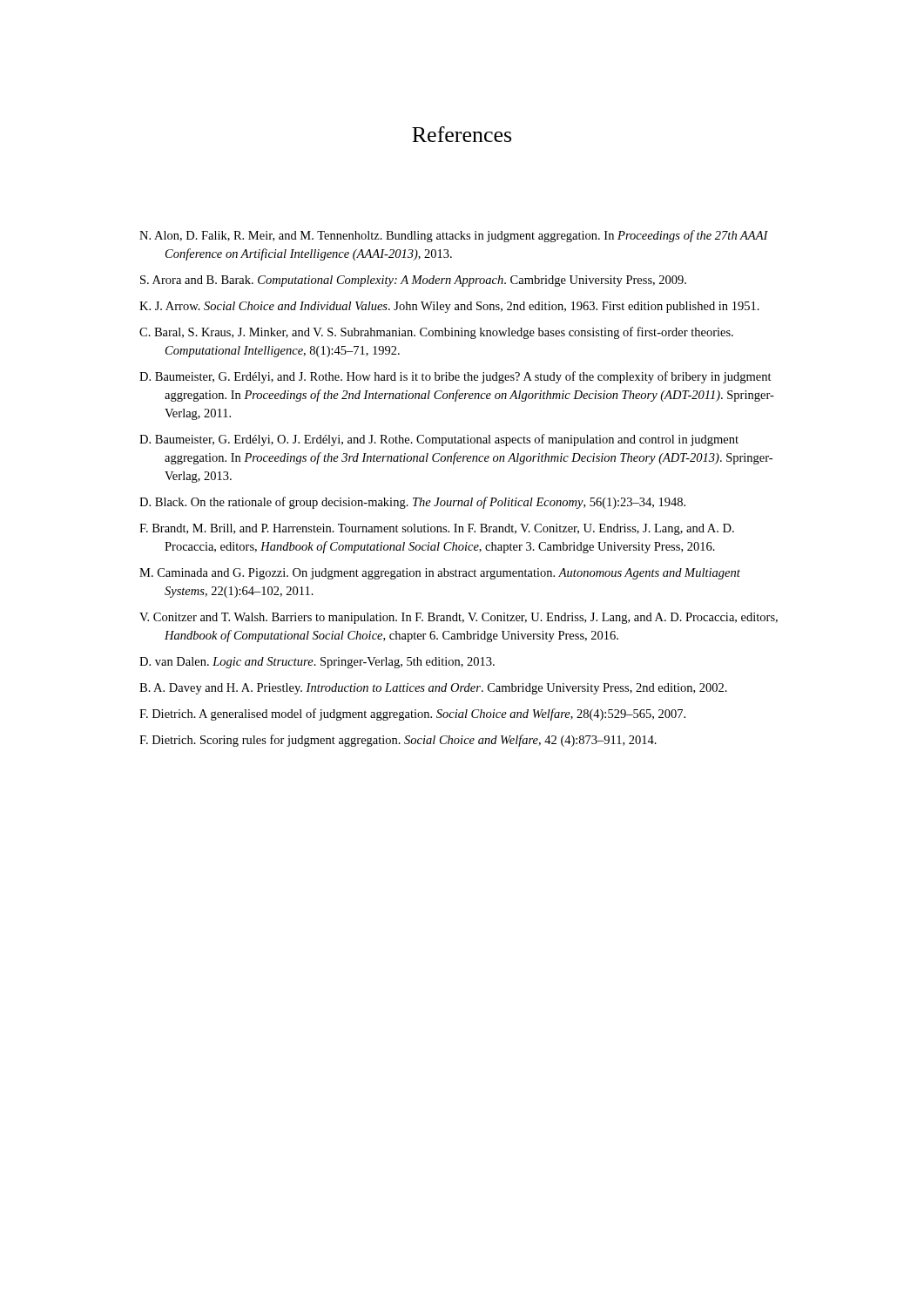924x1307 pixels.
Task: Find the list item that reads "D. Baumeister, G. Erdélyi, and J."
Action: tap(462, 395)
